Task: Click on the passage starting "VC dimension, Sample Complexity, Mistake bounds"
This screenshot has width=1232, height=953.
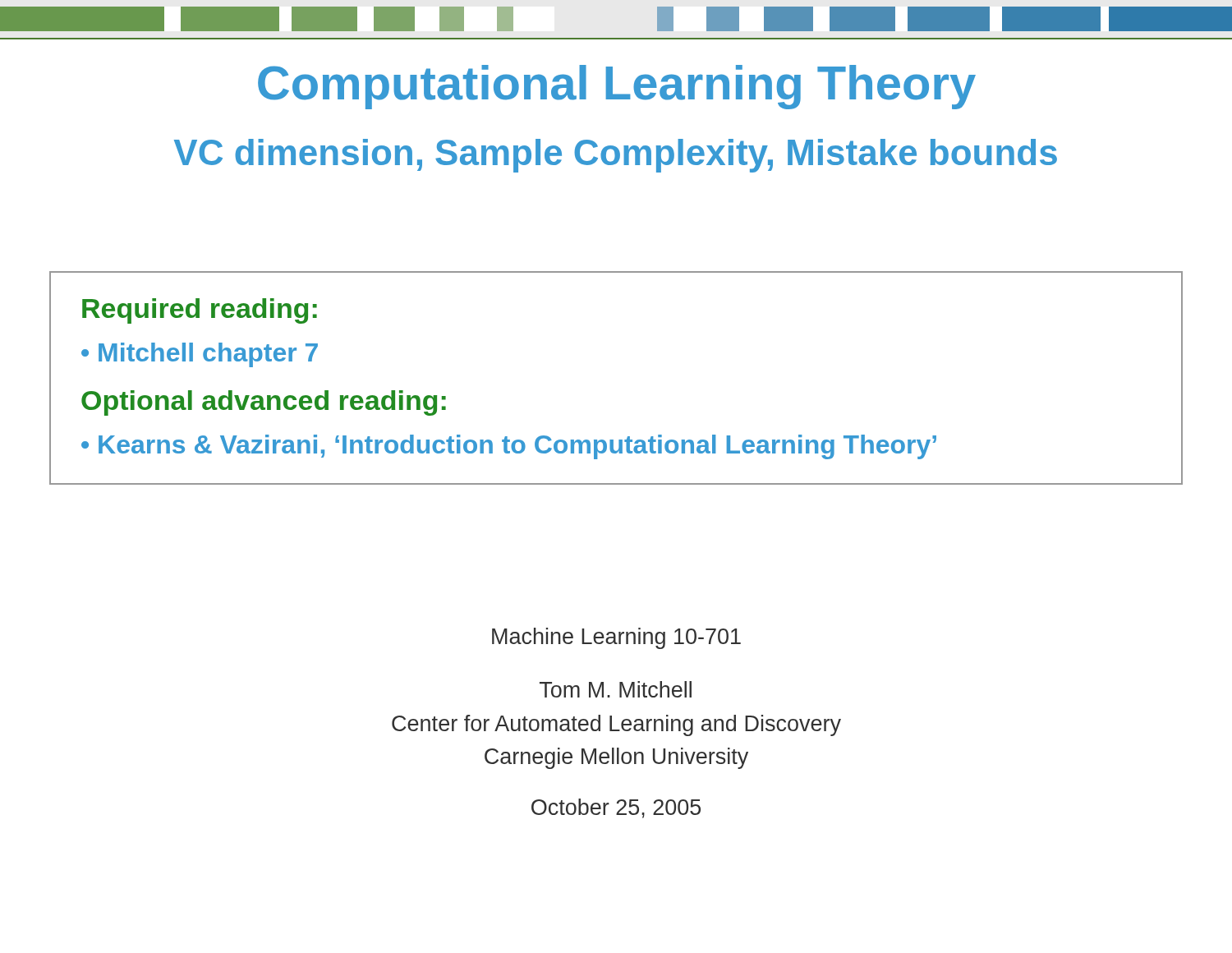Action: click(x=616, y=153)
